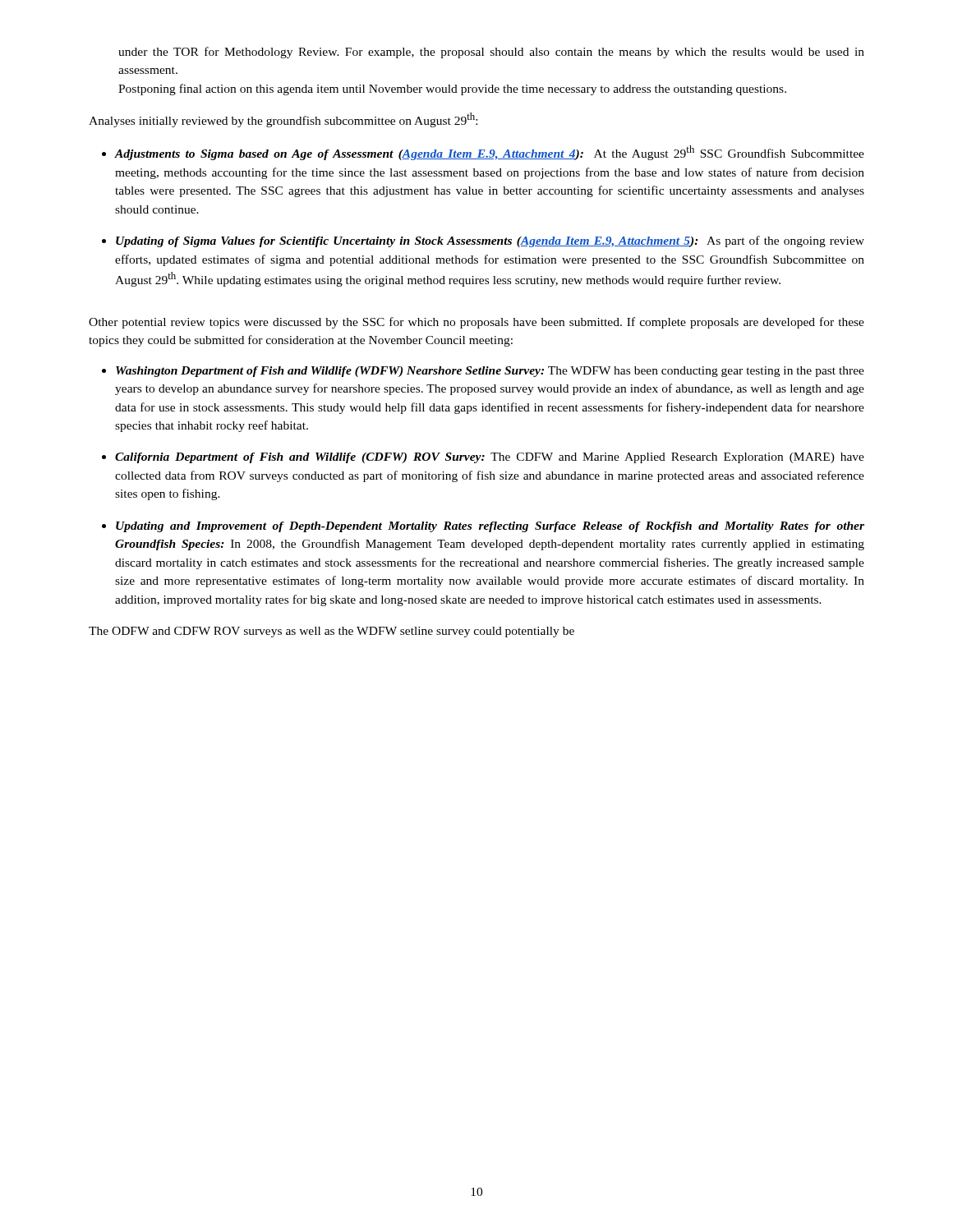Locate the region starting "Washington Department of Fish and Wildlife (WDFW)"
Screen dimensions: 1232x953
(490, 397)
